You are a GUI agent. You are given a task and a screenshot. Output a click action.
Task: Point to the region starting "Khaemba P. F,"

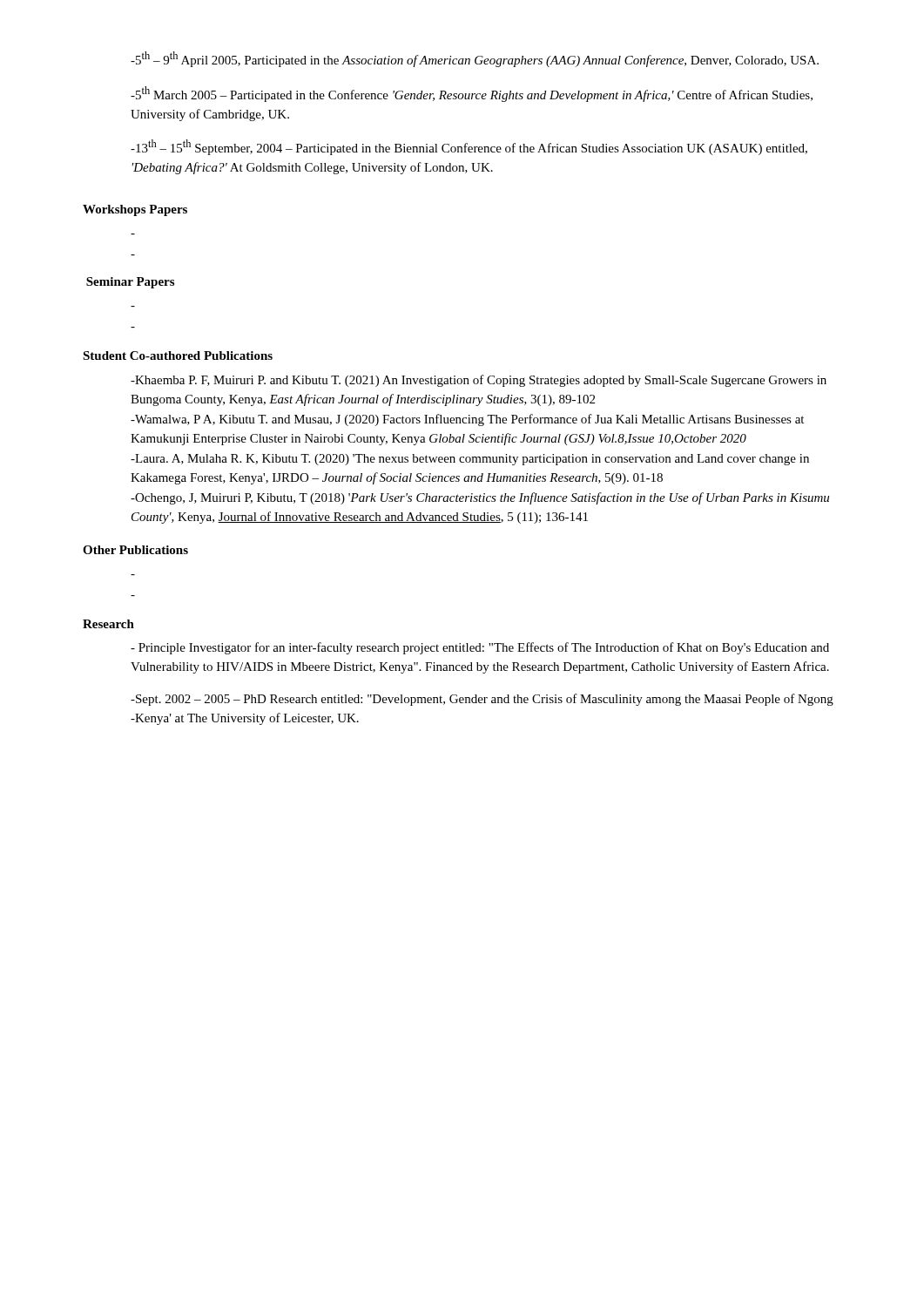(480, 448)
